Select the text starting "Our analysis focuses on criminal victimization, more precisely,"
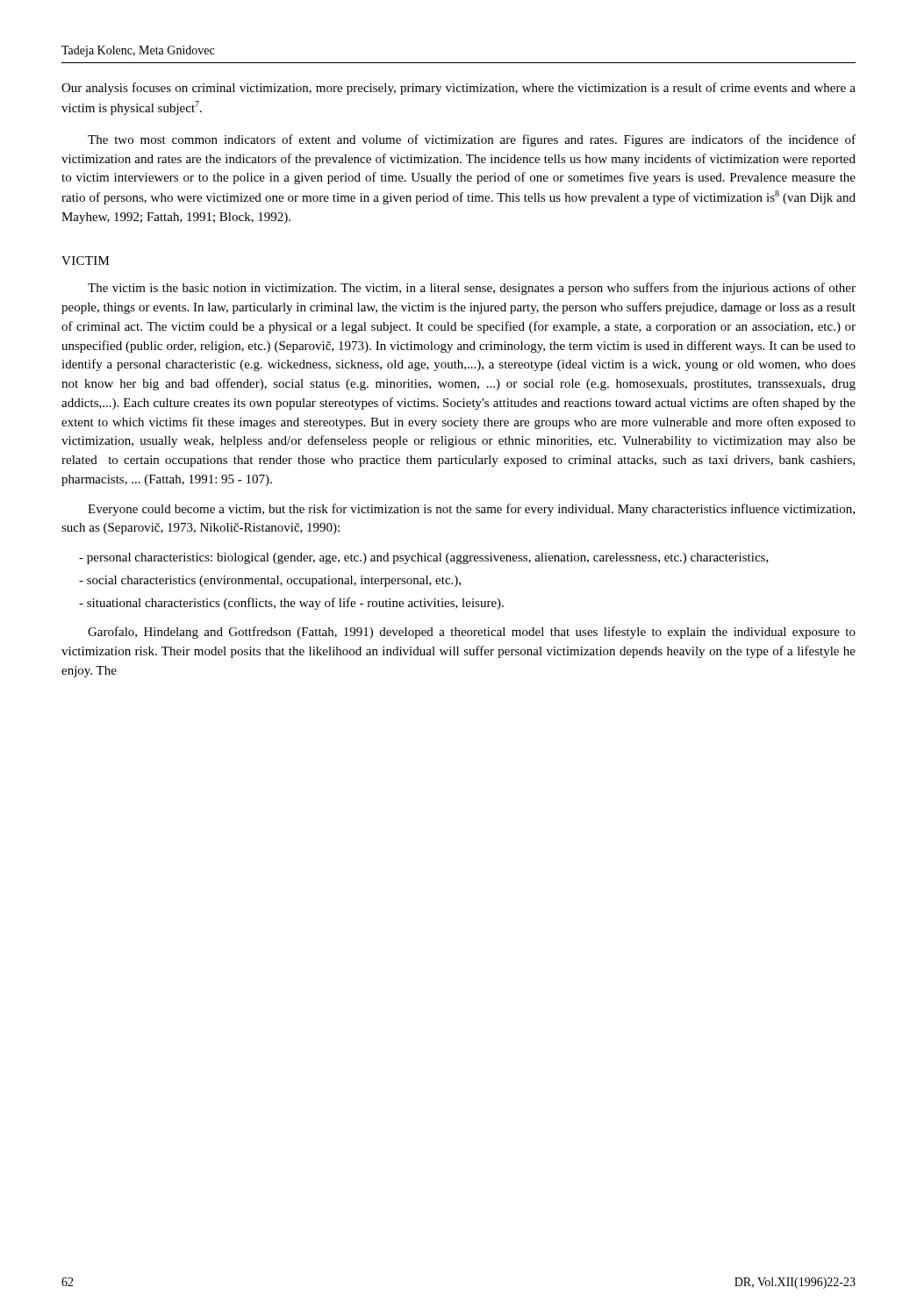This screenshot has height=1316, width=917. (458, 98)
